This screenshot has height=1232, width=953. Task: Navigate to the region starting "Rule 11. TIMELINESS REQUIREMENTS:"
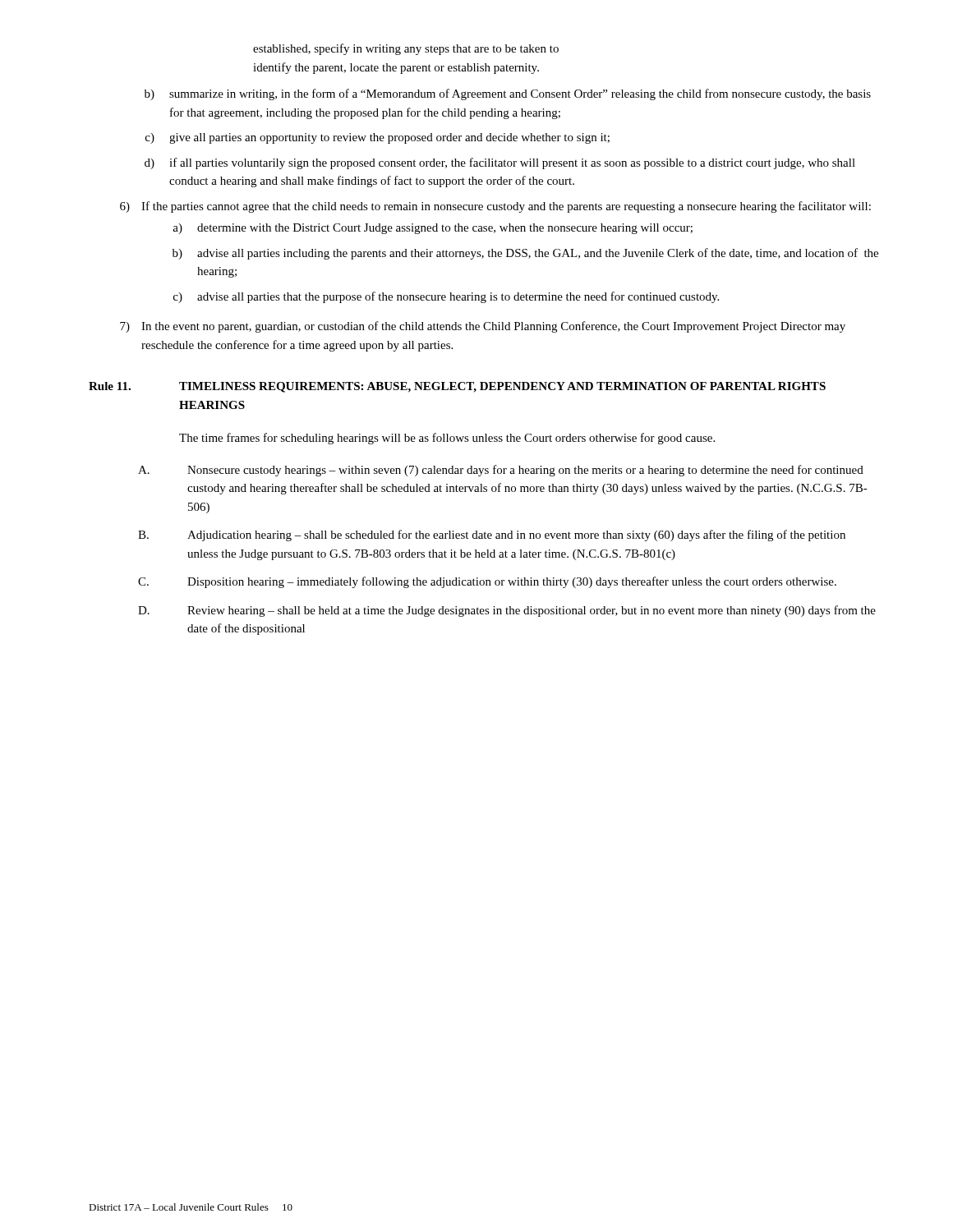click(484, 395)
